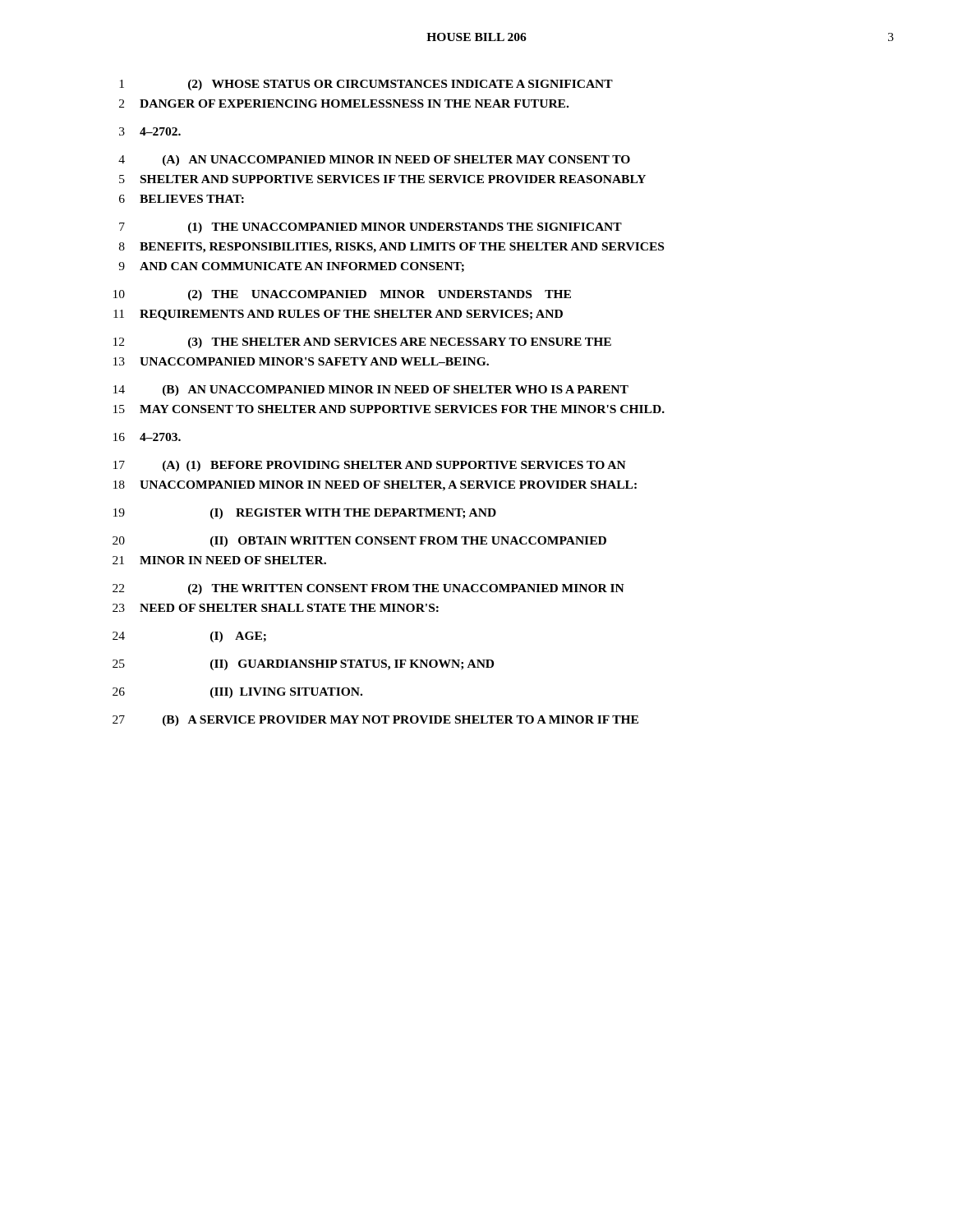Screen dimensions: 1232x953
Task: Find the passage starting "7 (1) THE"
Action: (485, 247)
